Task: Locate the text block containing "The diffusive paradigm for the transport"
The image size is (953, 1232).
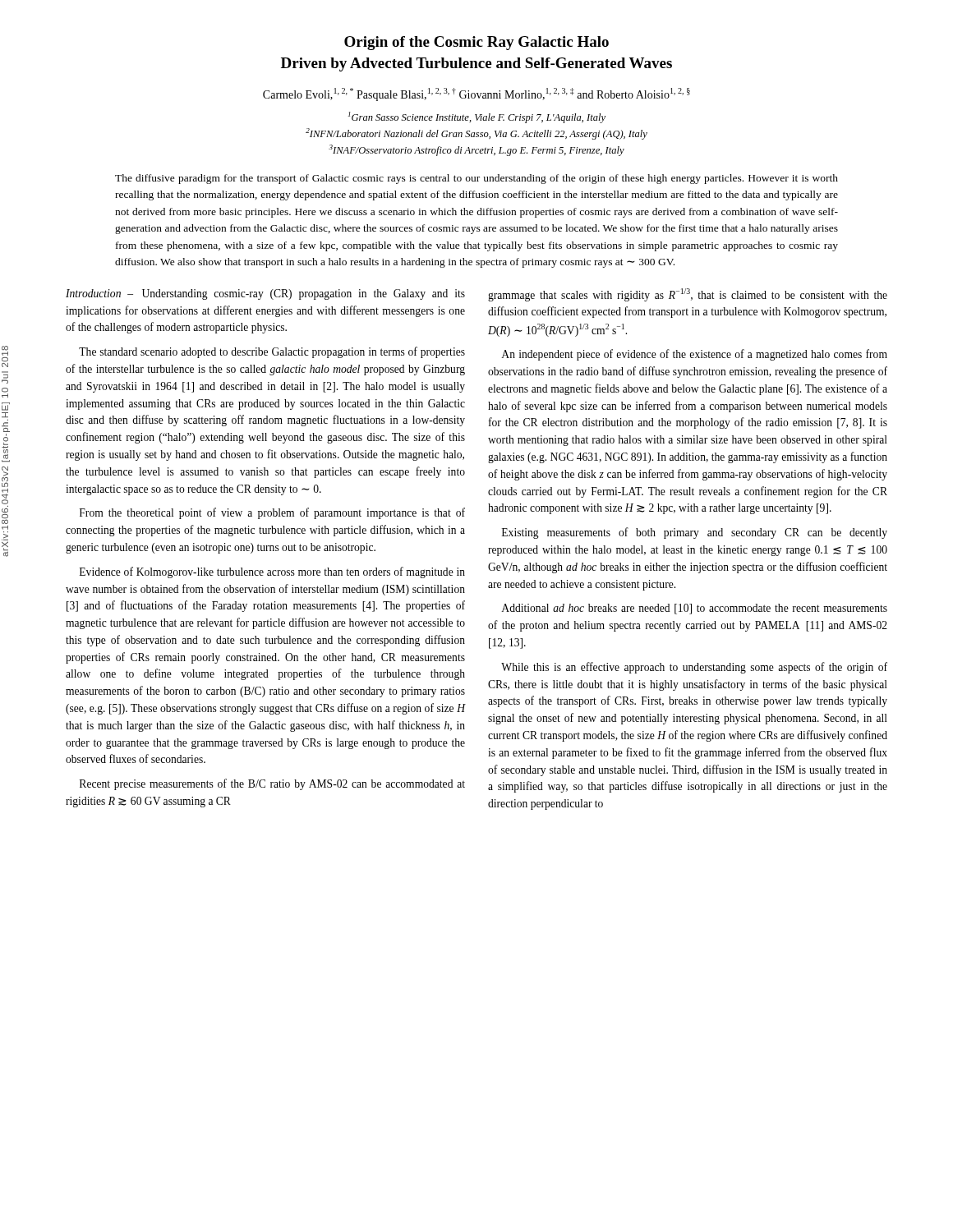Action: coord(476,220)
